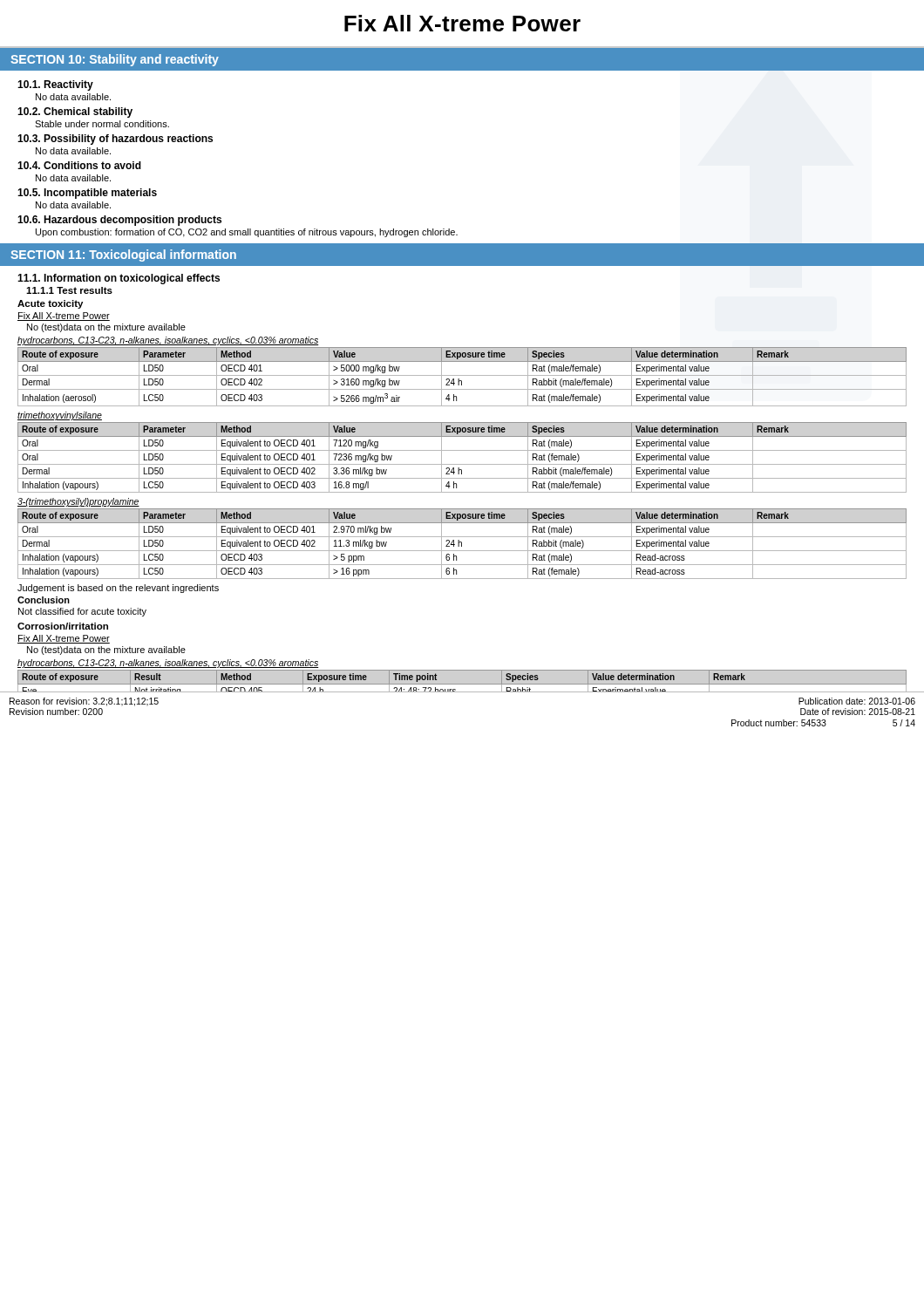
Task: Find the section header that says "10.5. Incompatible materials"
Action: click(87, 193)
